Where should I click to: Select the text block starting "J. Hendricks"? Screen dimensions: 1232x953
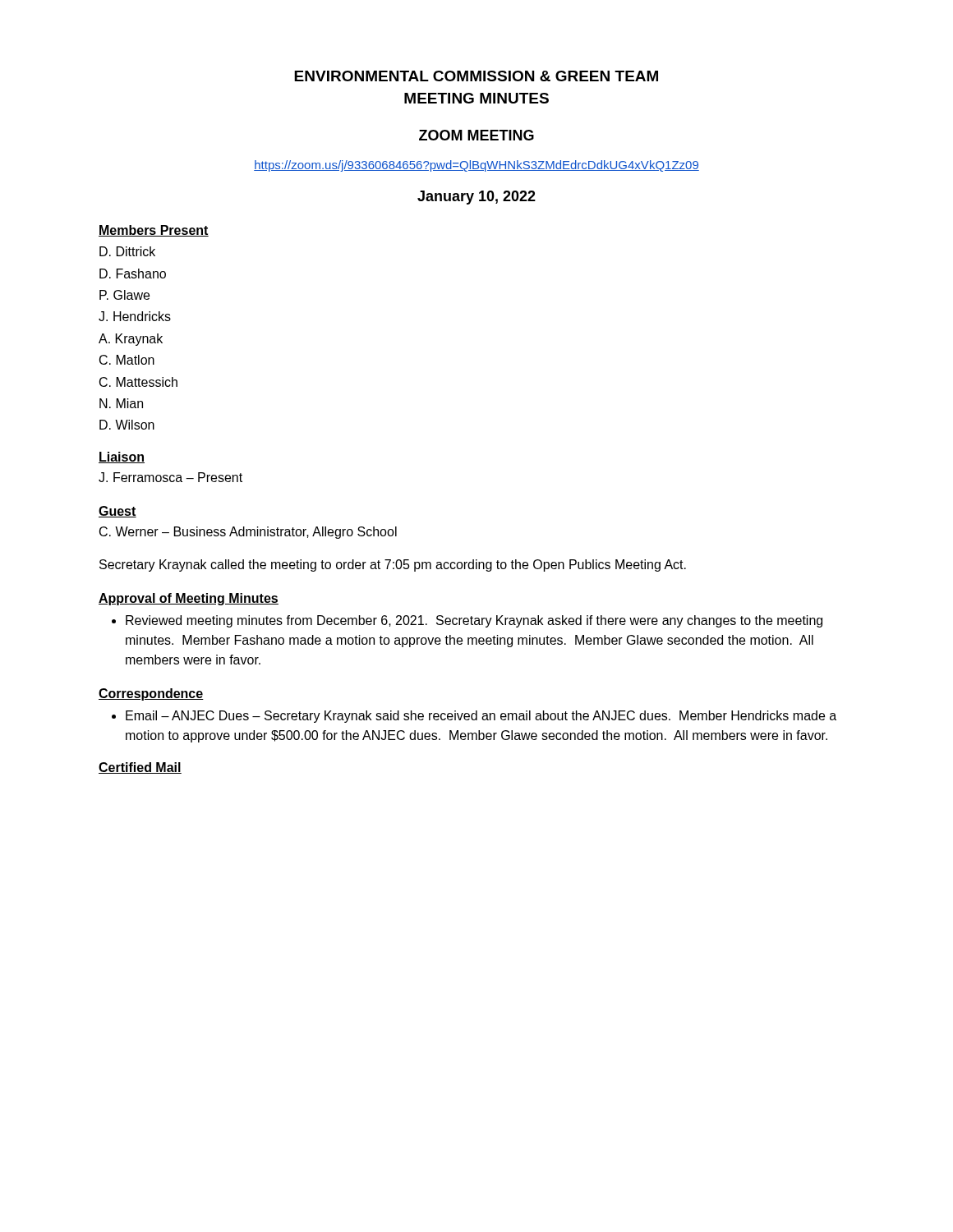[x=135, y=317]
